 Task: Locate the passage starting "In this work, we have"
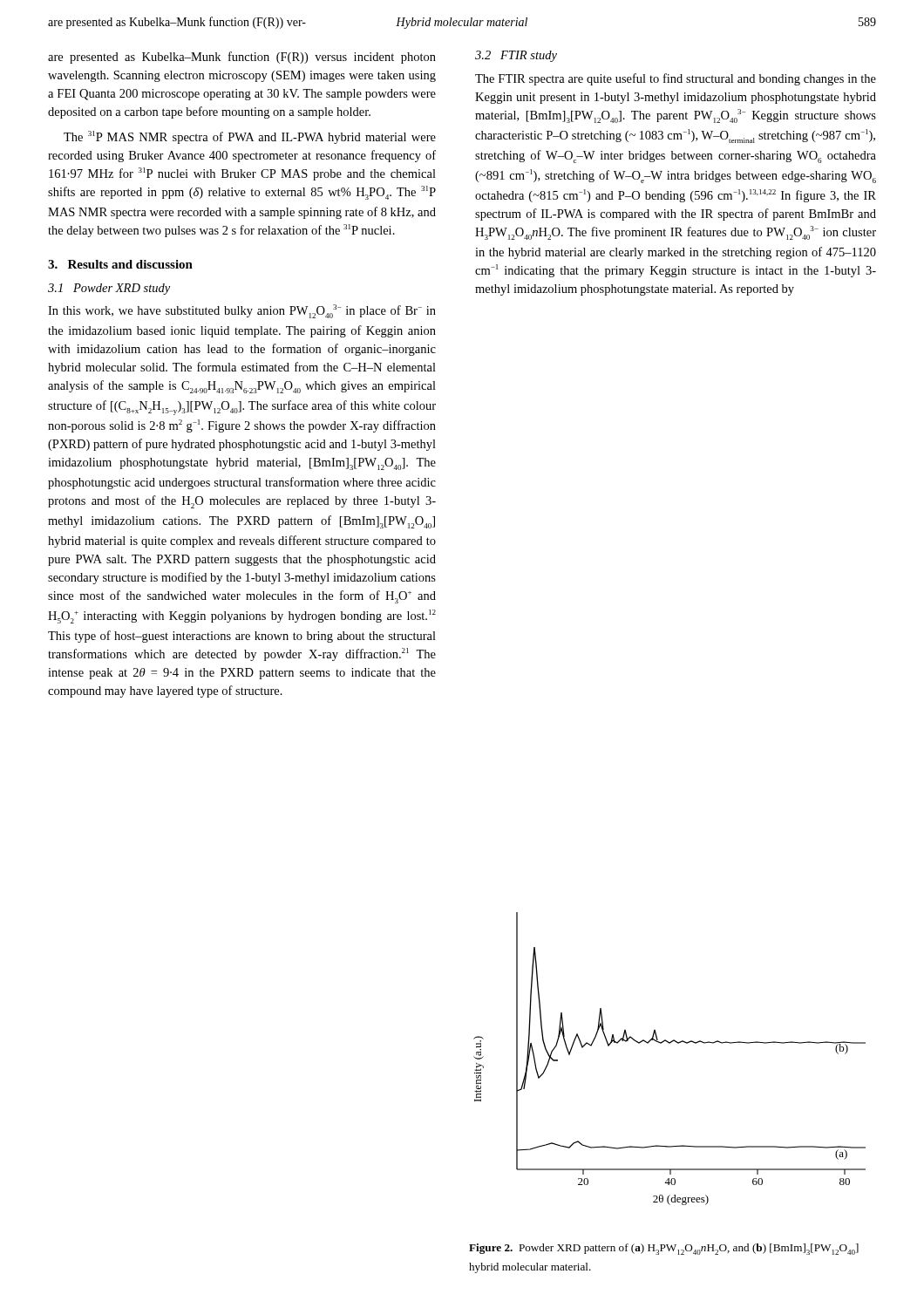click(242, 501)
